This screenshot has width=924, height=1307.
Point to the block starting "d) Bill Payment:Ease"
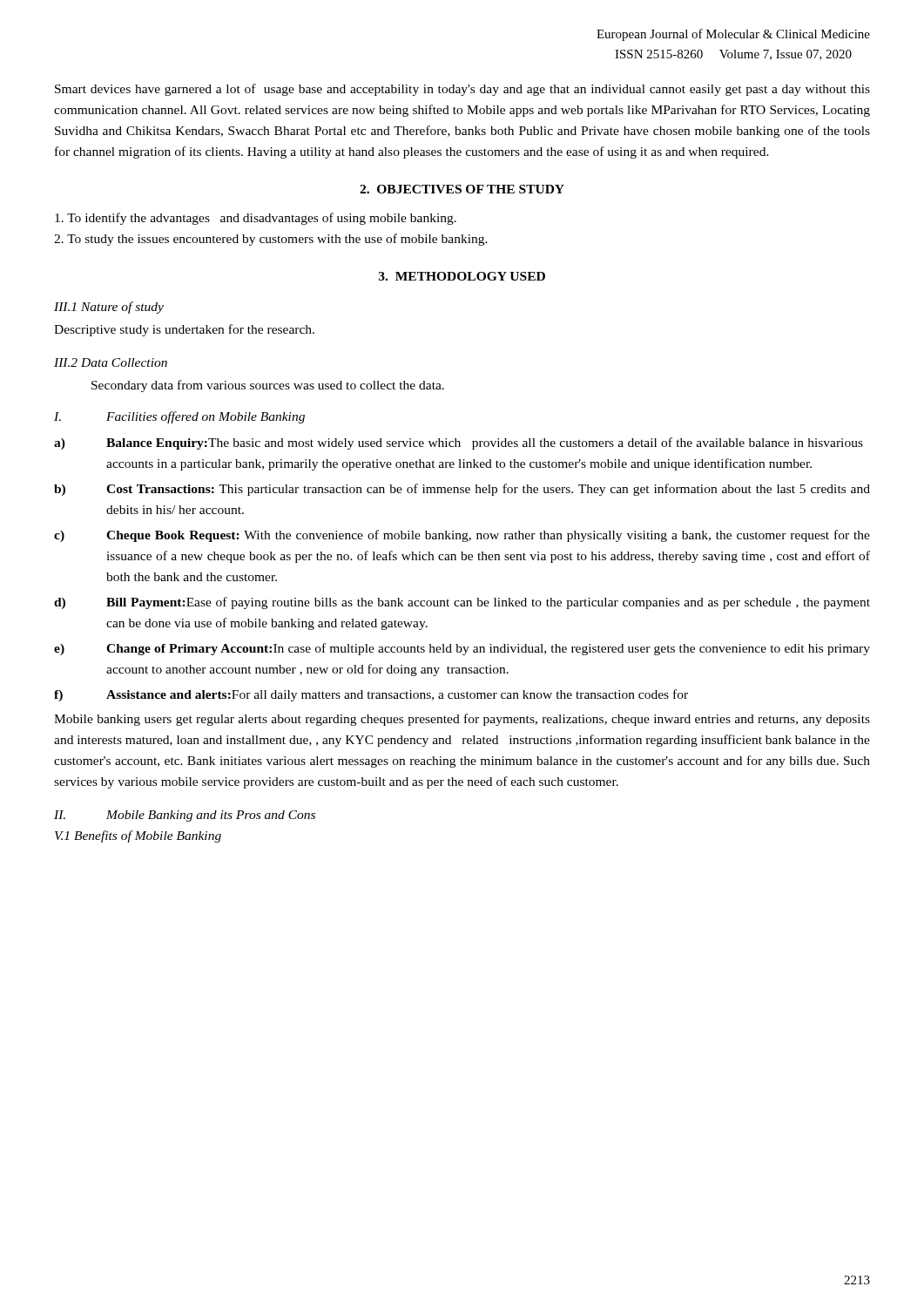[462, 613]
